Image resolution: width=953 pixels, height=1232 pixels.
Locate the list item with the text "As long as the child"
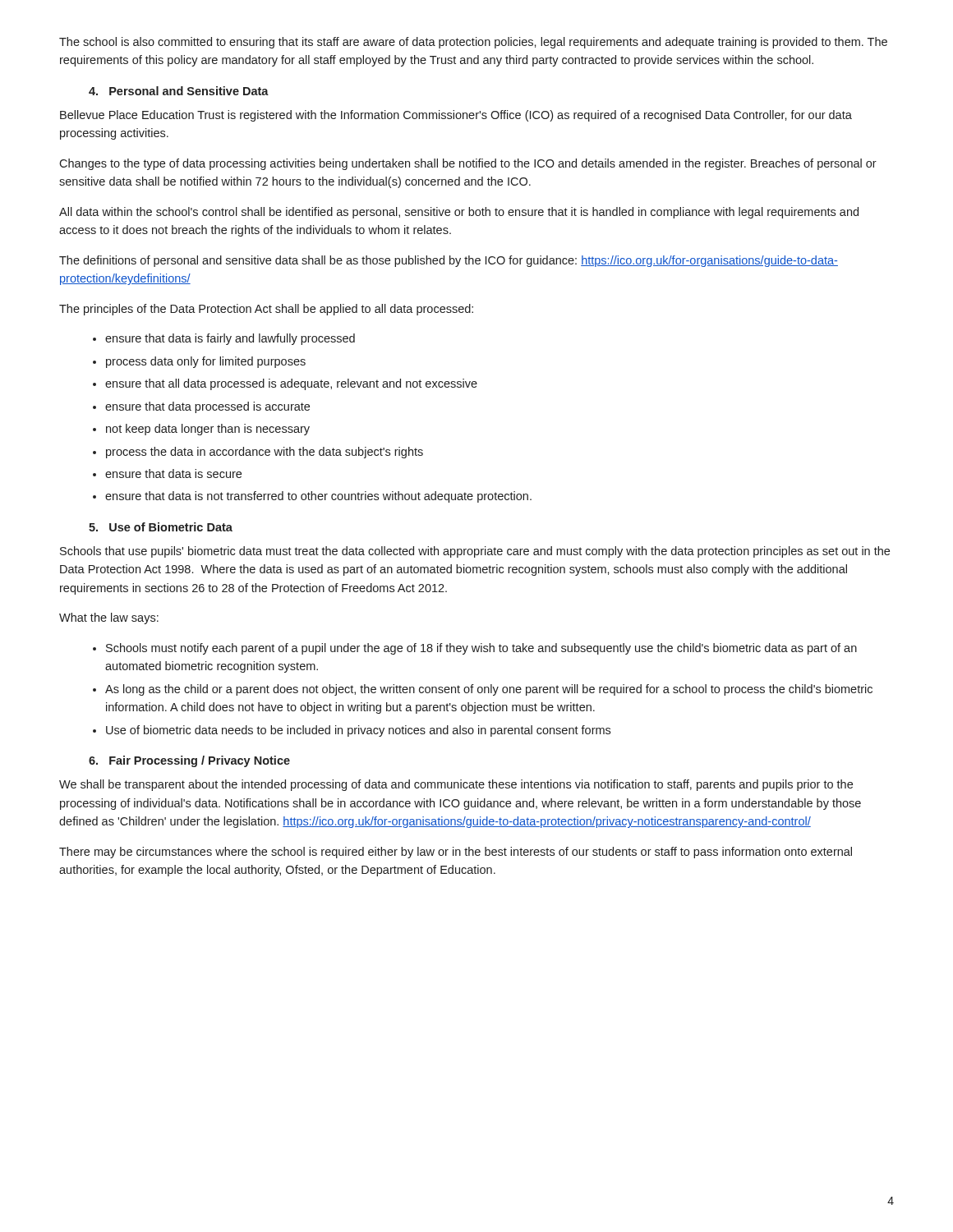489,698
